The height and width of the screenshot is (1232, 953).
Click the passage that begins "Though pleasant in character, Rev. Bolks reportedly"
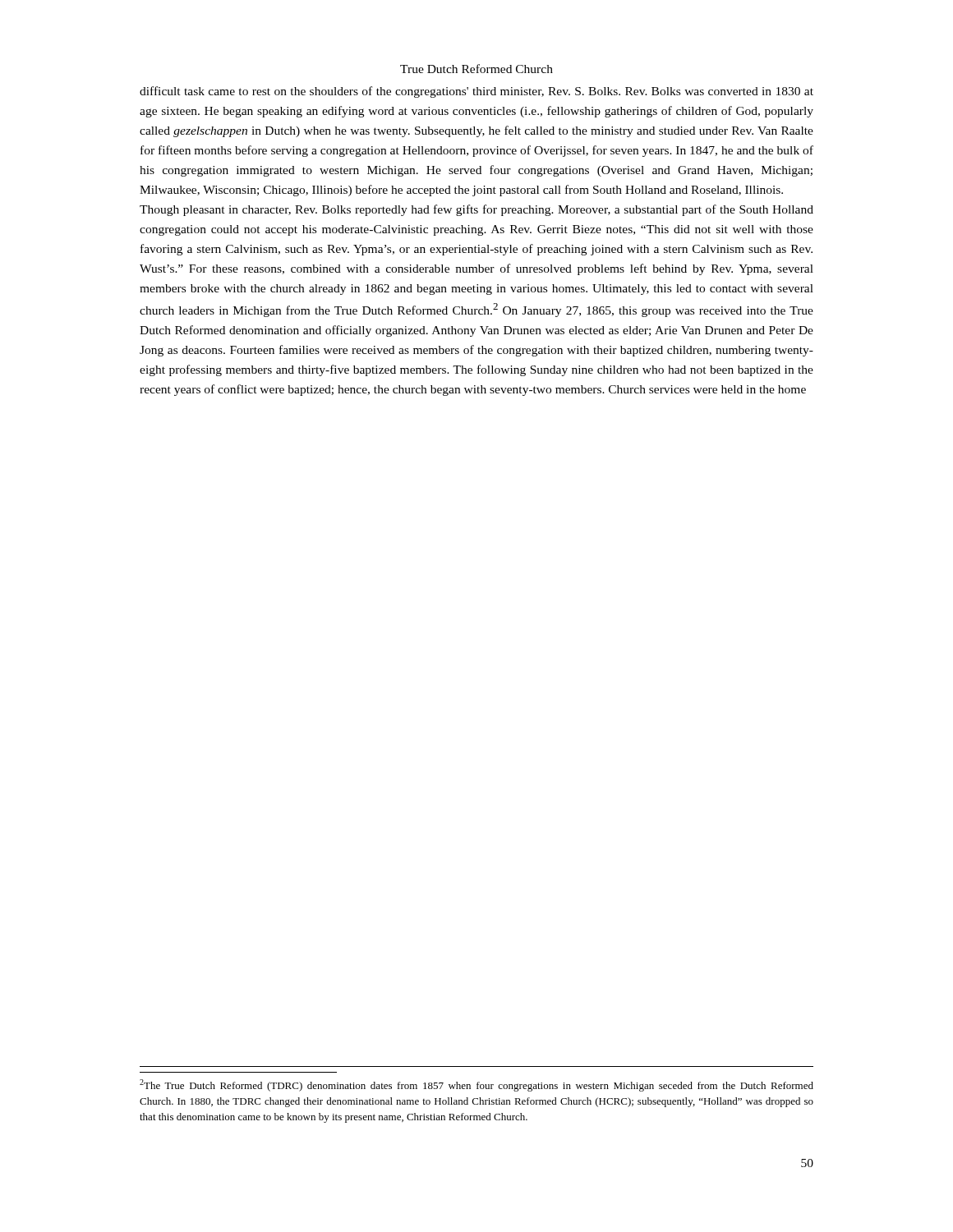476,300
